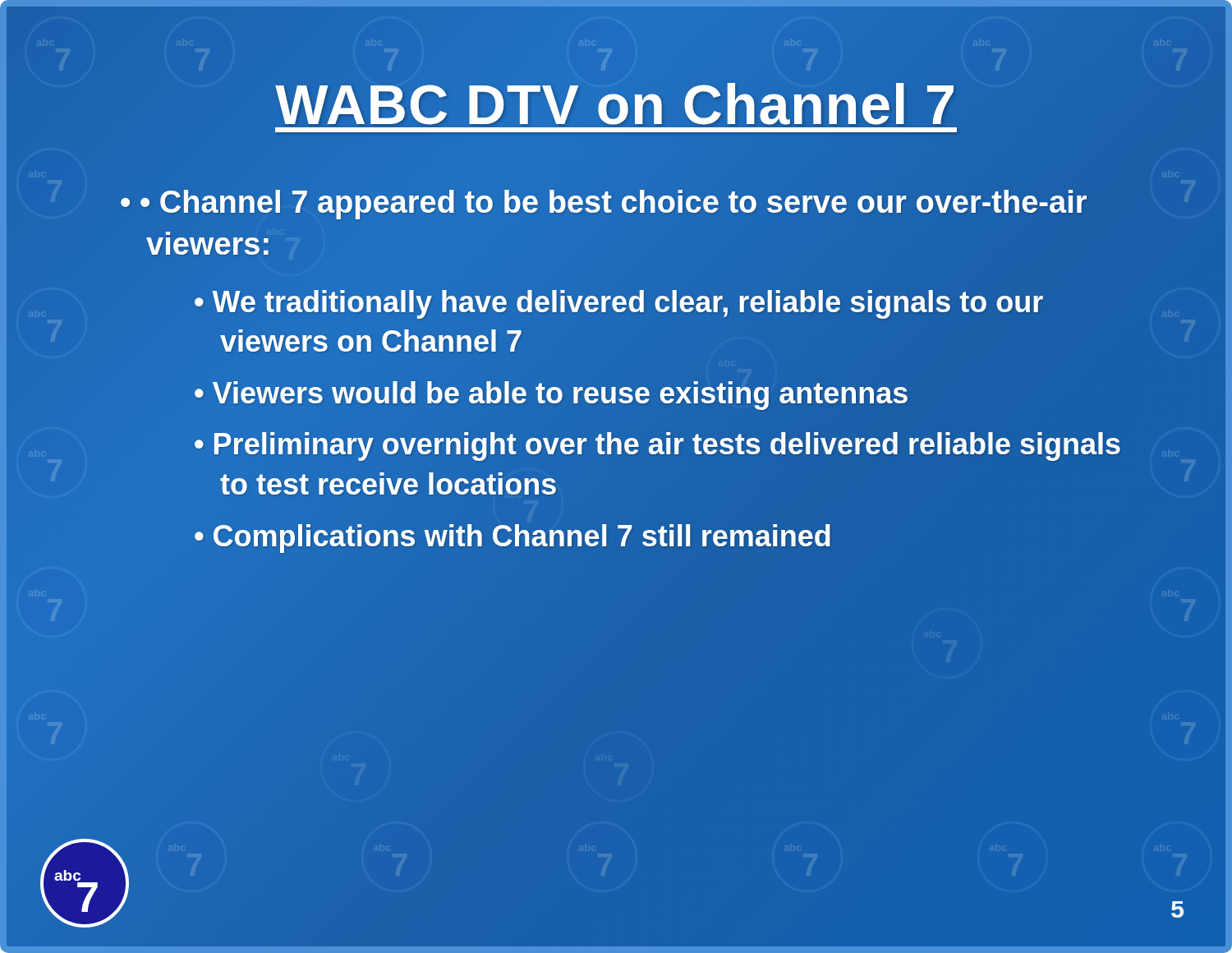This screenshot has height=953, width=1232.
Task: Select the list item containing "• We traditionally have delivered"
Action: click(x=619, y=322)
